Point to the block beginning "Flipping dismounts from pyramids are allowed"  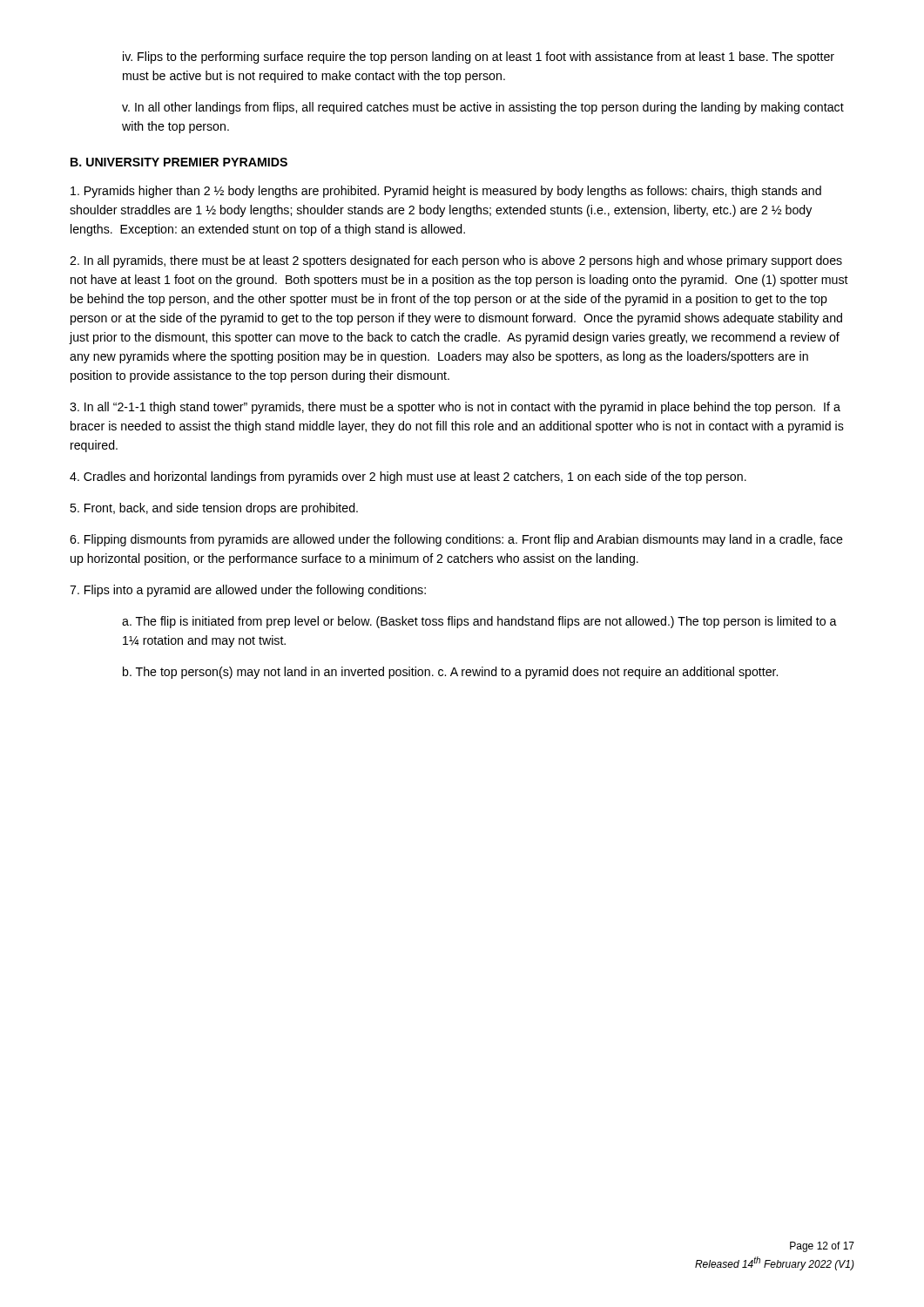456,549
